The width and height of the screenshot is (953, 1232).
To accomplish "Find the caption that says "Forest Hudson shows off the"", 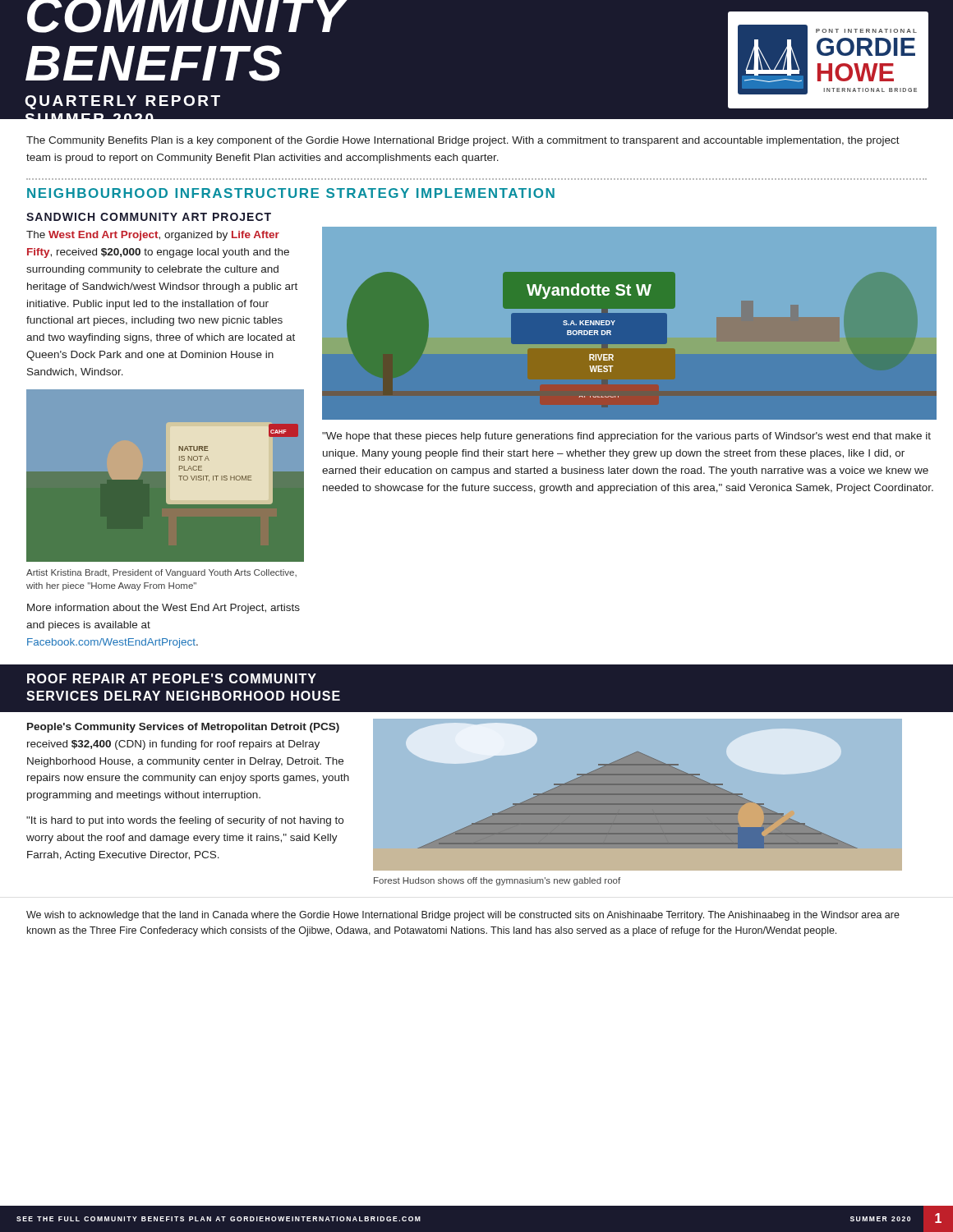I will point(497,880).
